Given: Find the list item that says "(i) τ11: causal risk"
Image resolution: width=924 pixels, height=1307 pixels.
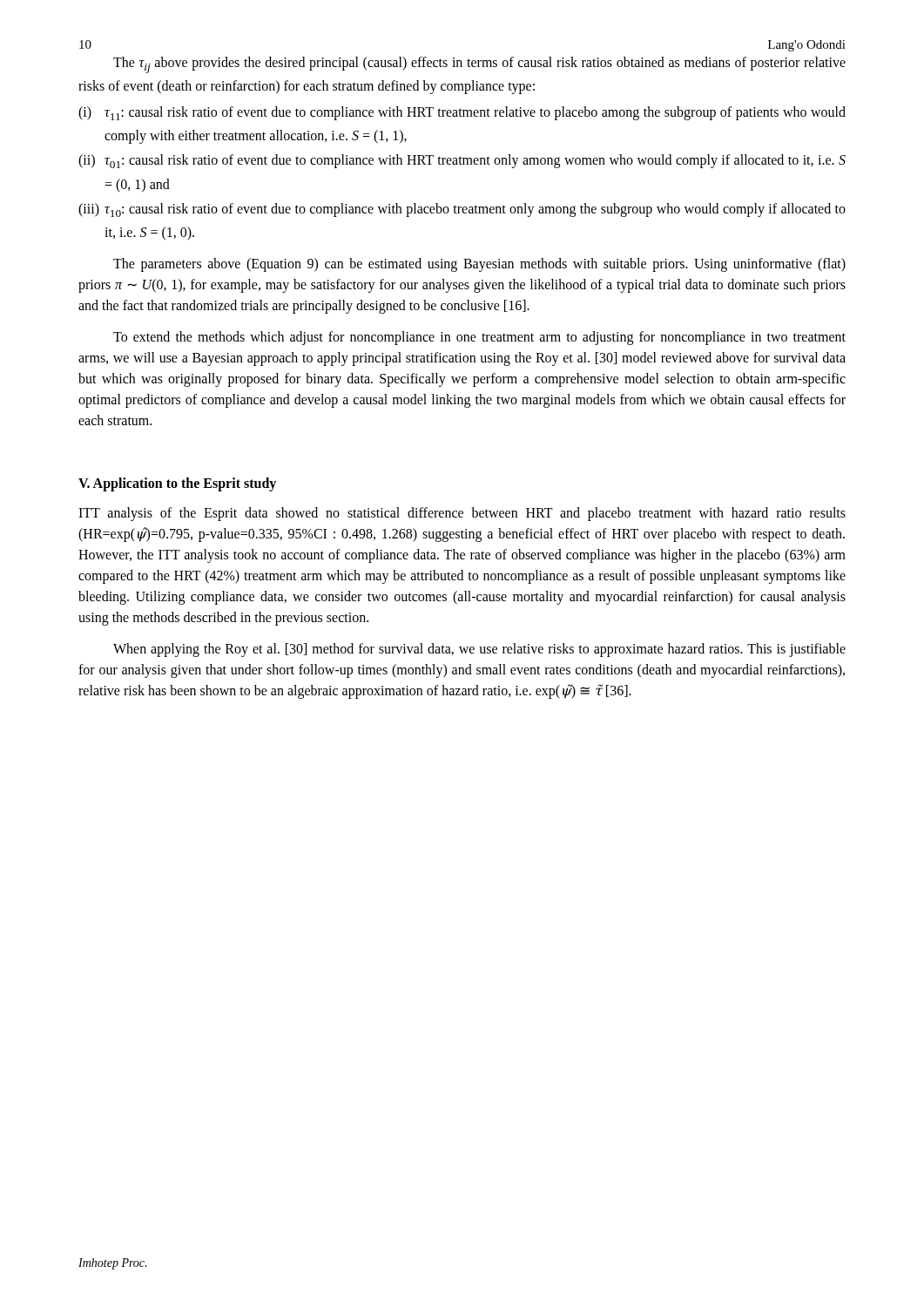Looking at the screenshot, I should [462, 124].
